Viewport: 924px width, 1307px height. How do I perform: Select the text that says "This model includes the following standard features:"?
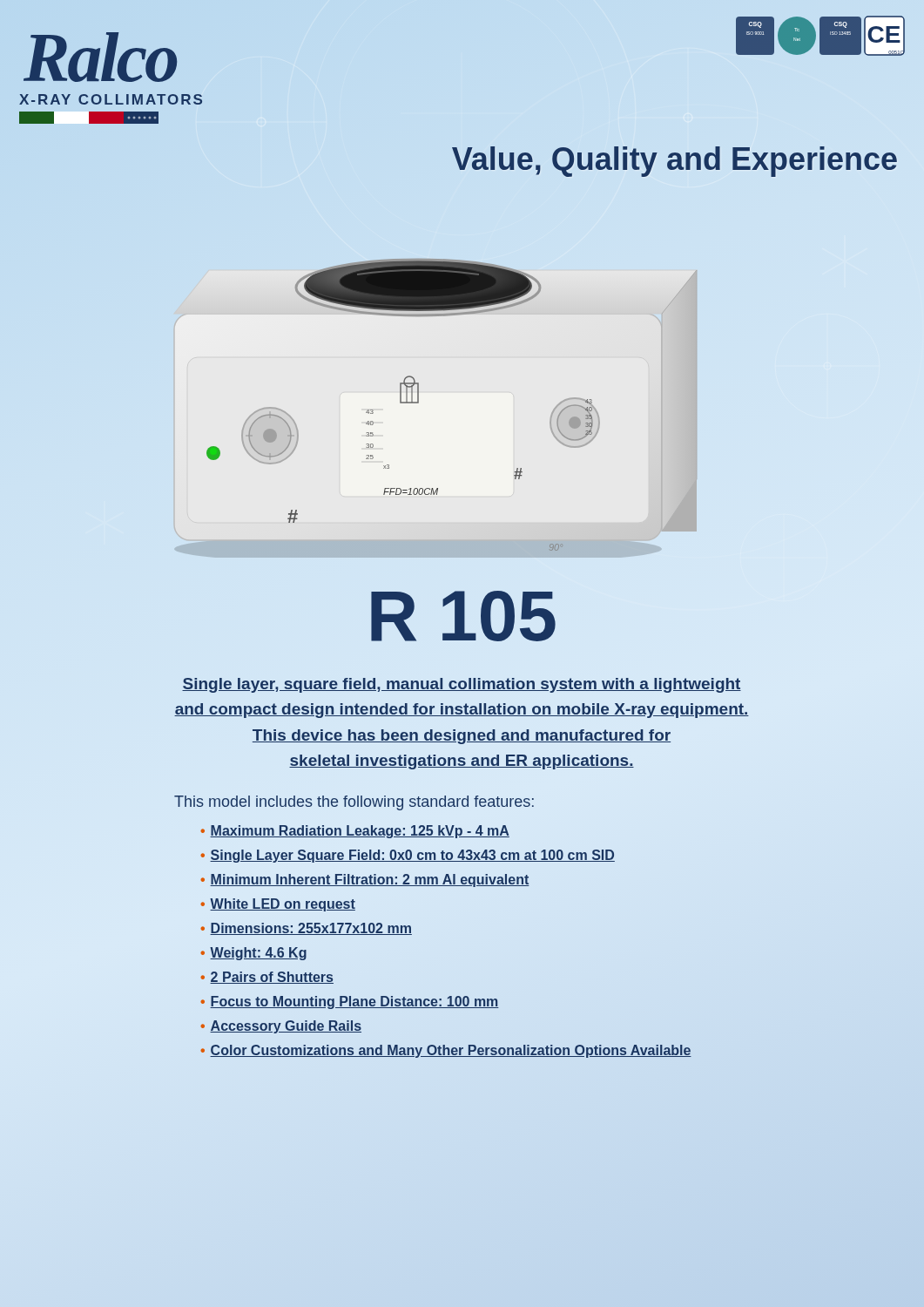coord(355,802)
